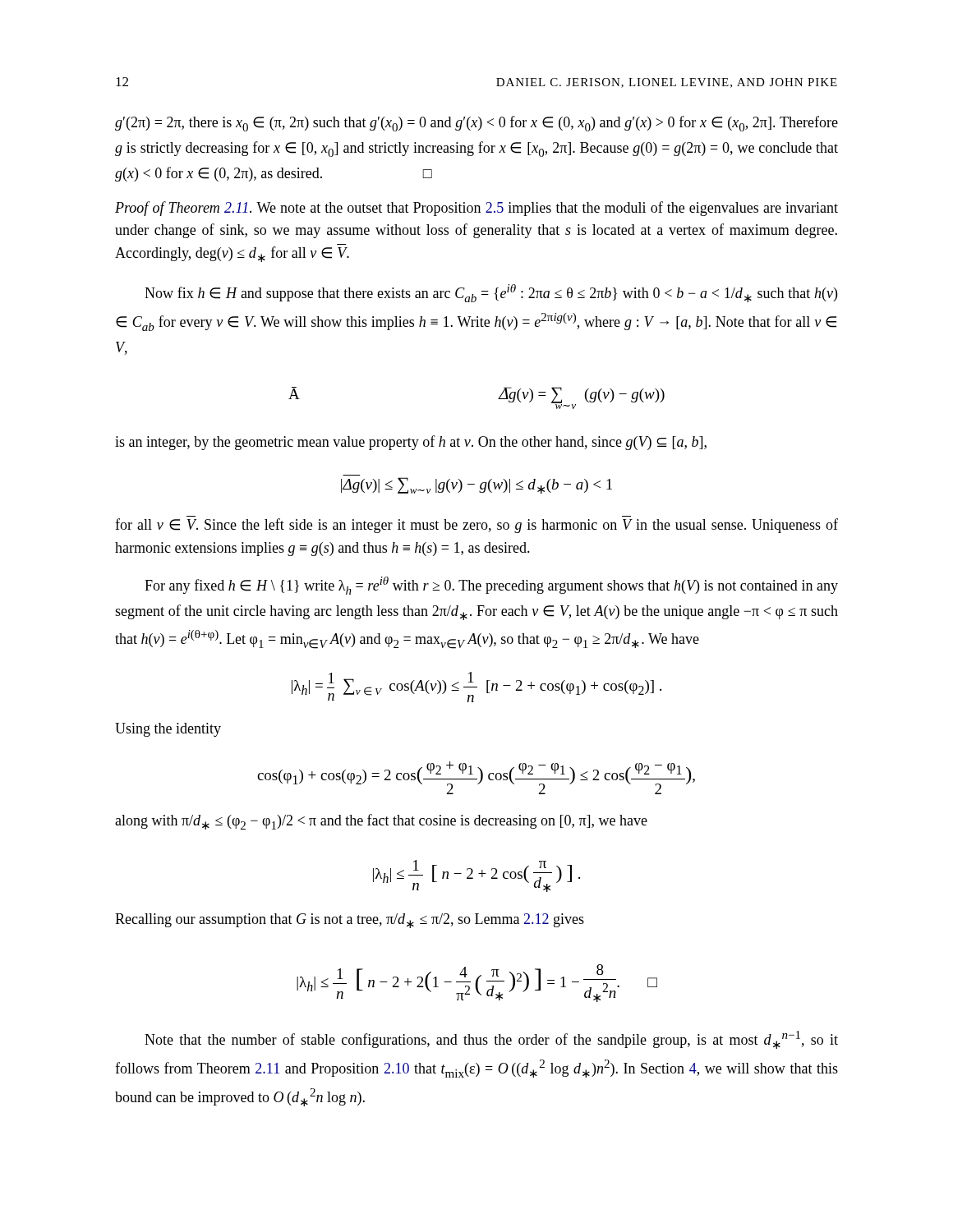Click the passage that begins "for all v ∈ V. Since the"

click(476, 536)
